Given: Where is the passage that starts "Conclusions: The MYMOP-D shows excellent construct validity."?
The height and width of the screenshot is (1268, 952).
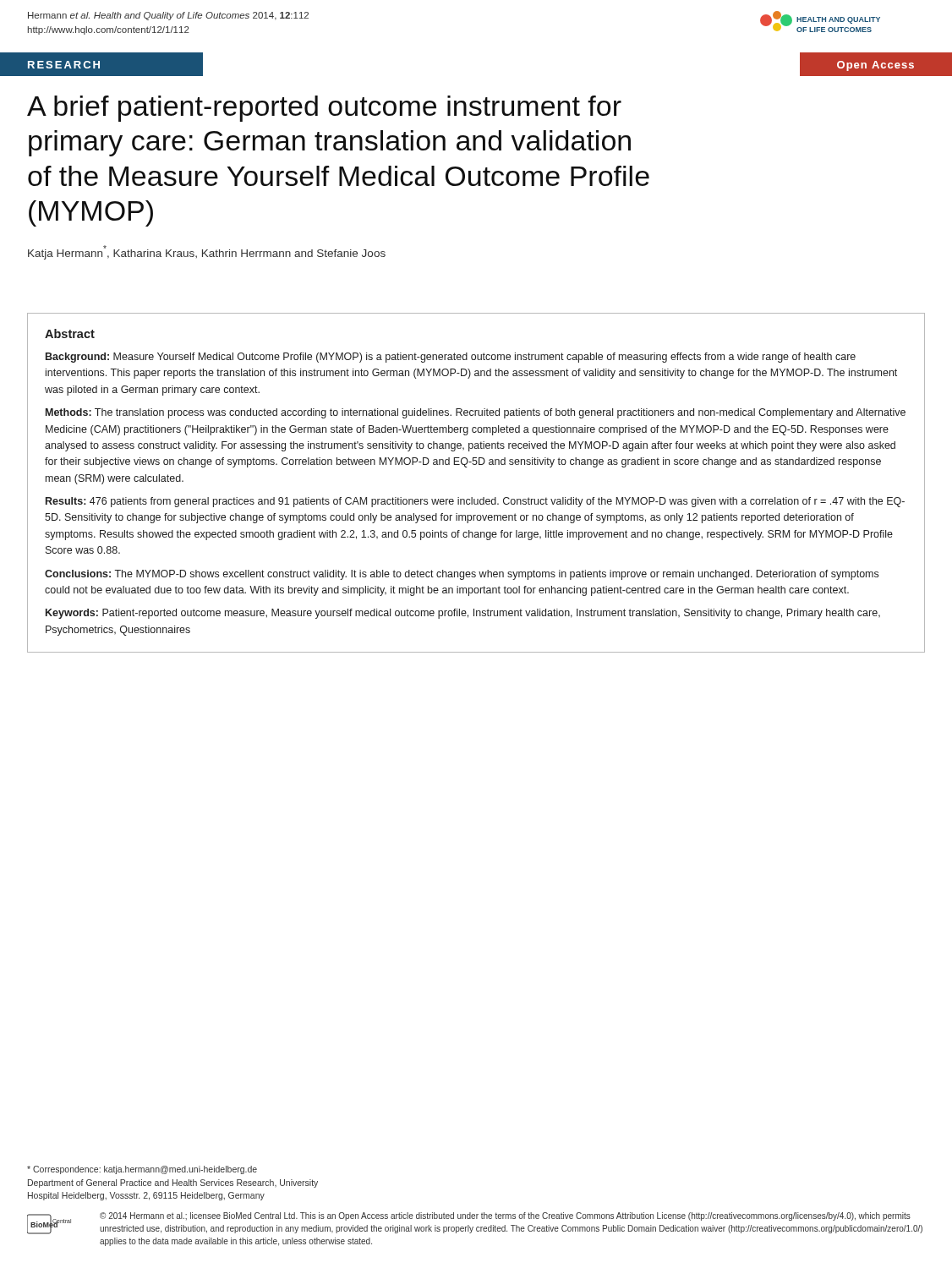Looking at the screenshot, I should click(x=462, y=582).
